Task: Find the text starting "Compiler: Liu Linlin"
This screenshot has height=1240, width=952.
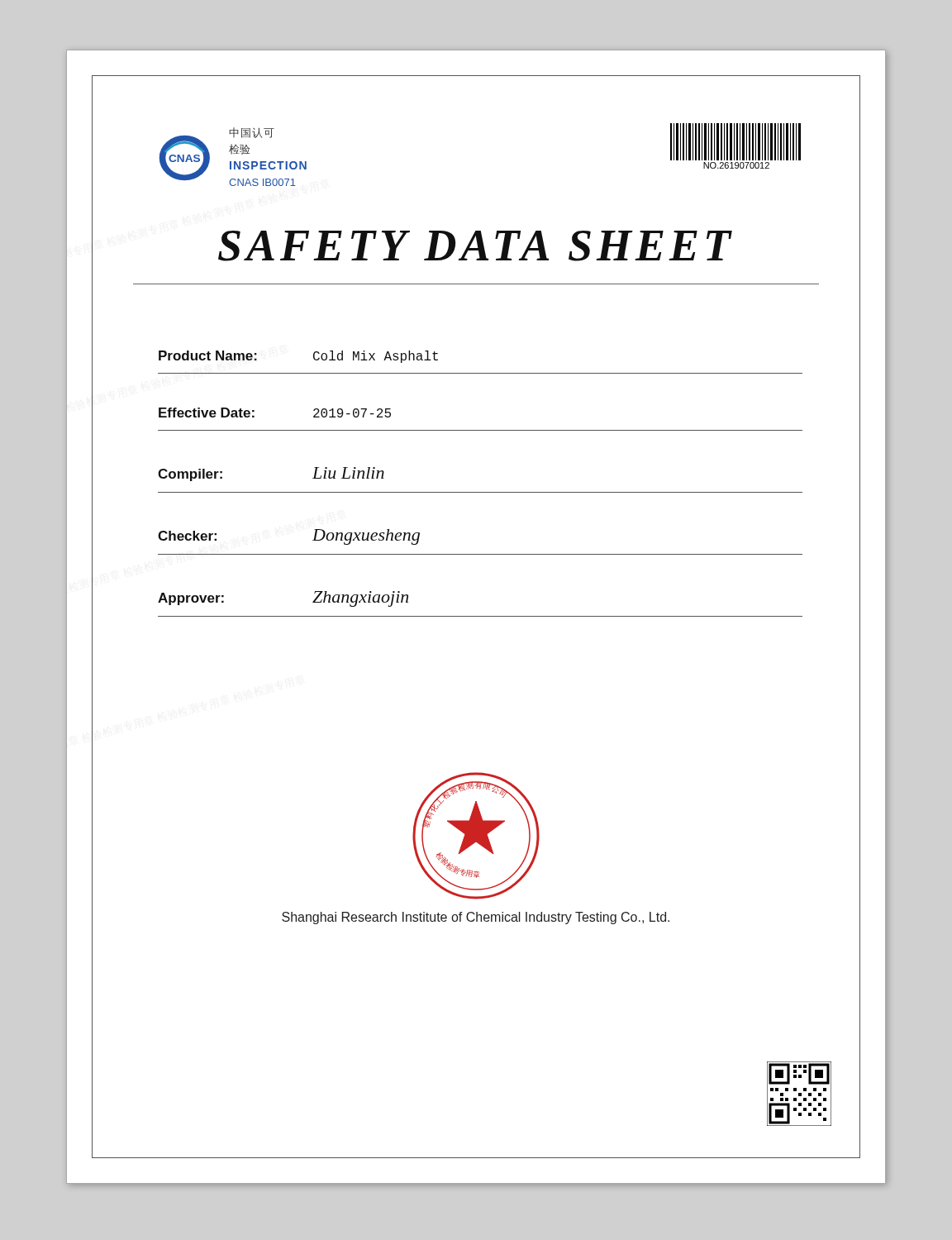Action: pos(195,473)
